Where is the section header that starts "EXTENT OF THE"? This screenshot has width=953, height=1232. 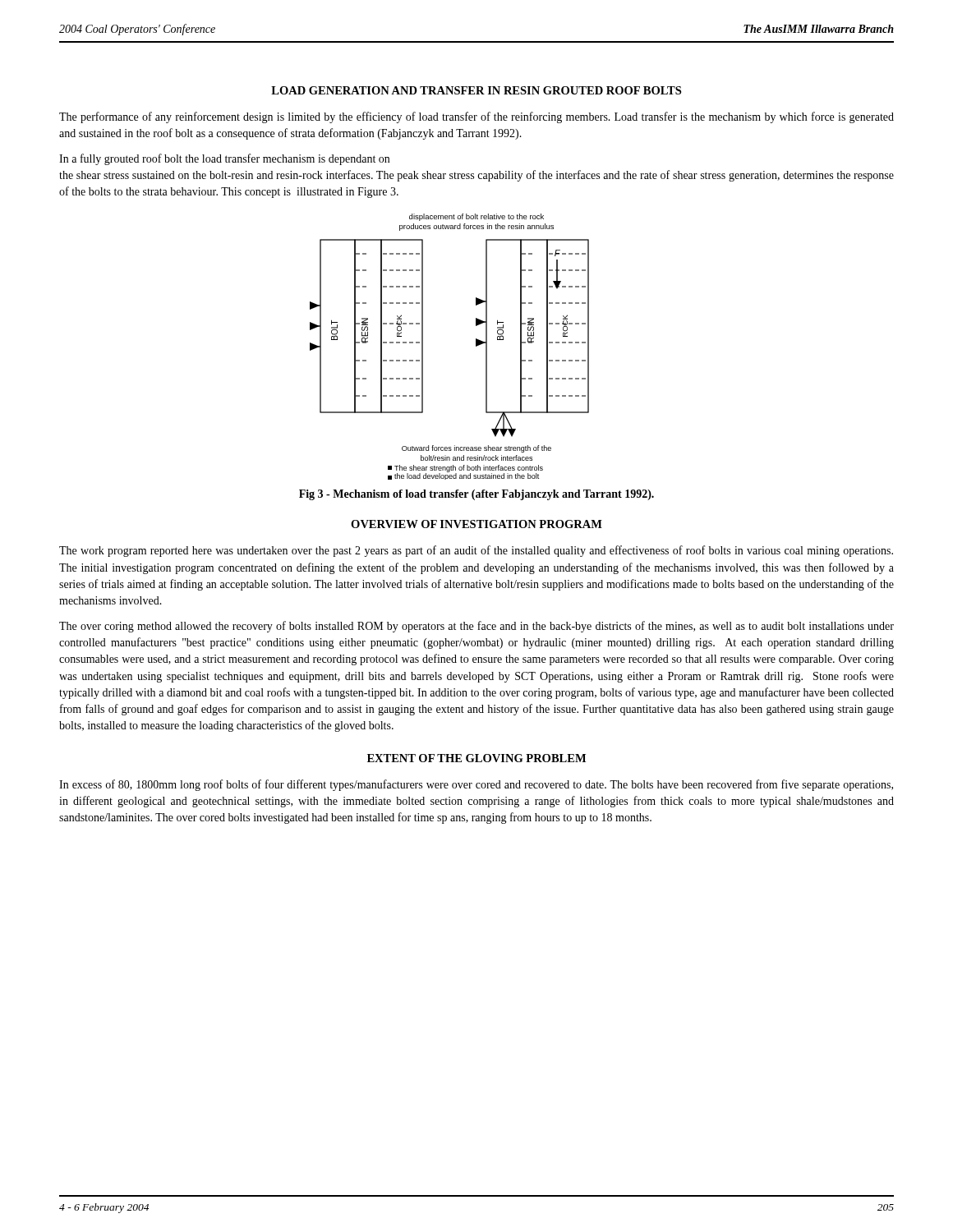tap(476, 758)
